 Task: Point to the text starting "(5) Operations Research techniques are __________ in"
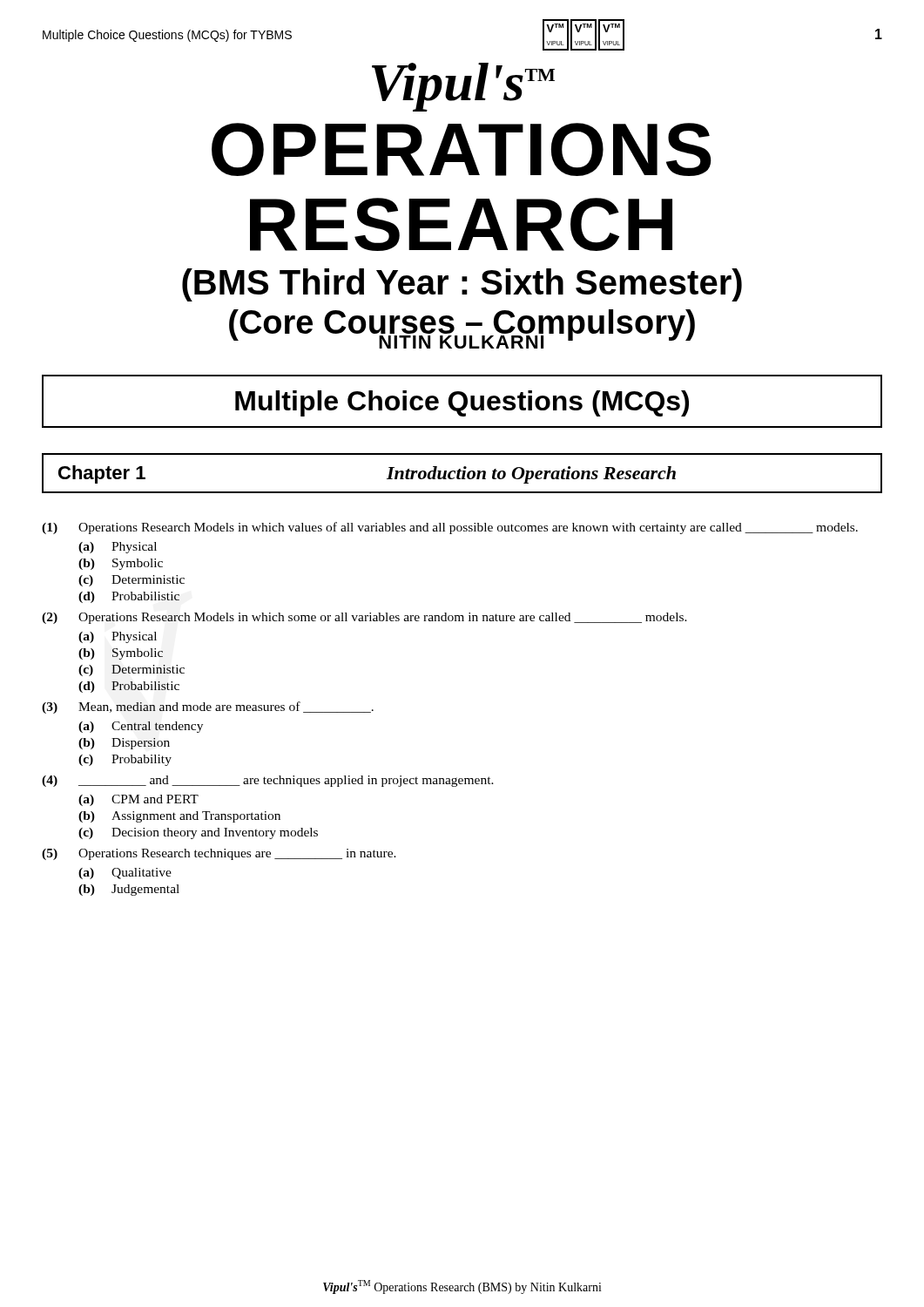click(x=219, y=854)
